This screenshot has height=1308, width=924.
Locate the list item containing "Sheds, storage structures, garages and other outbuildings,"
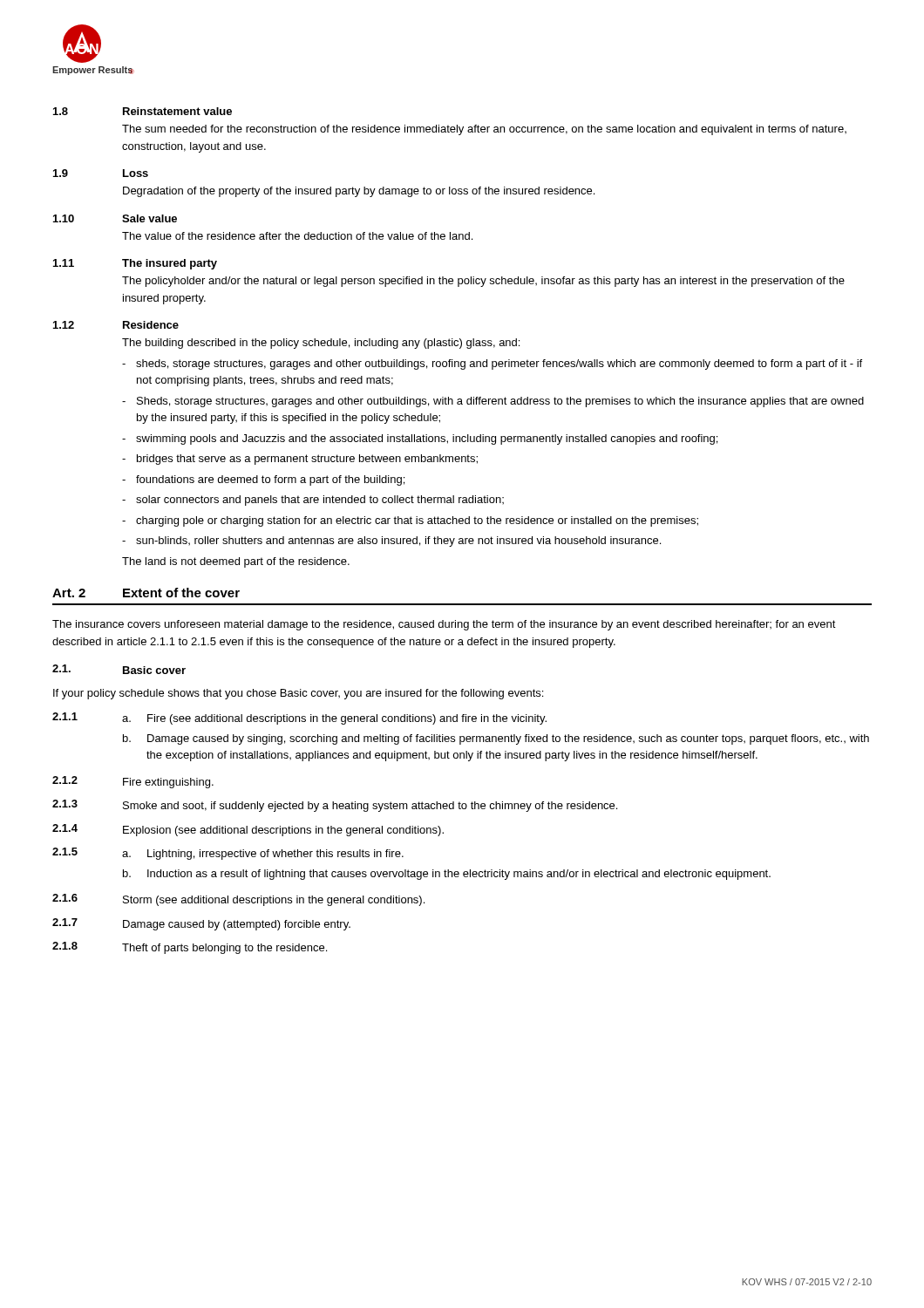click(500, 409)
